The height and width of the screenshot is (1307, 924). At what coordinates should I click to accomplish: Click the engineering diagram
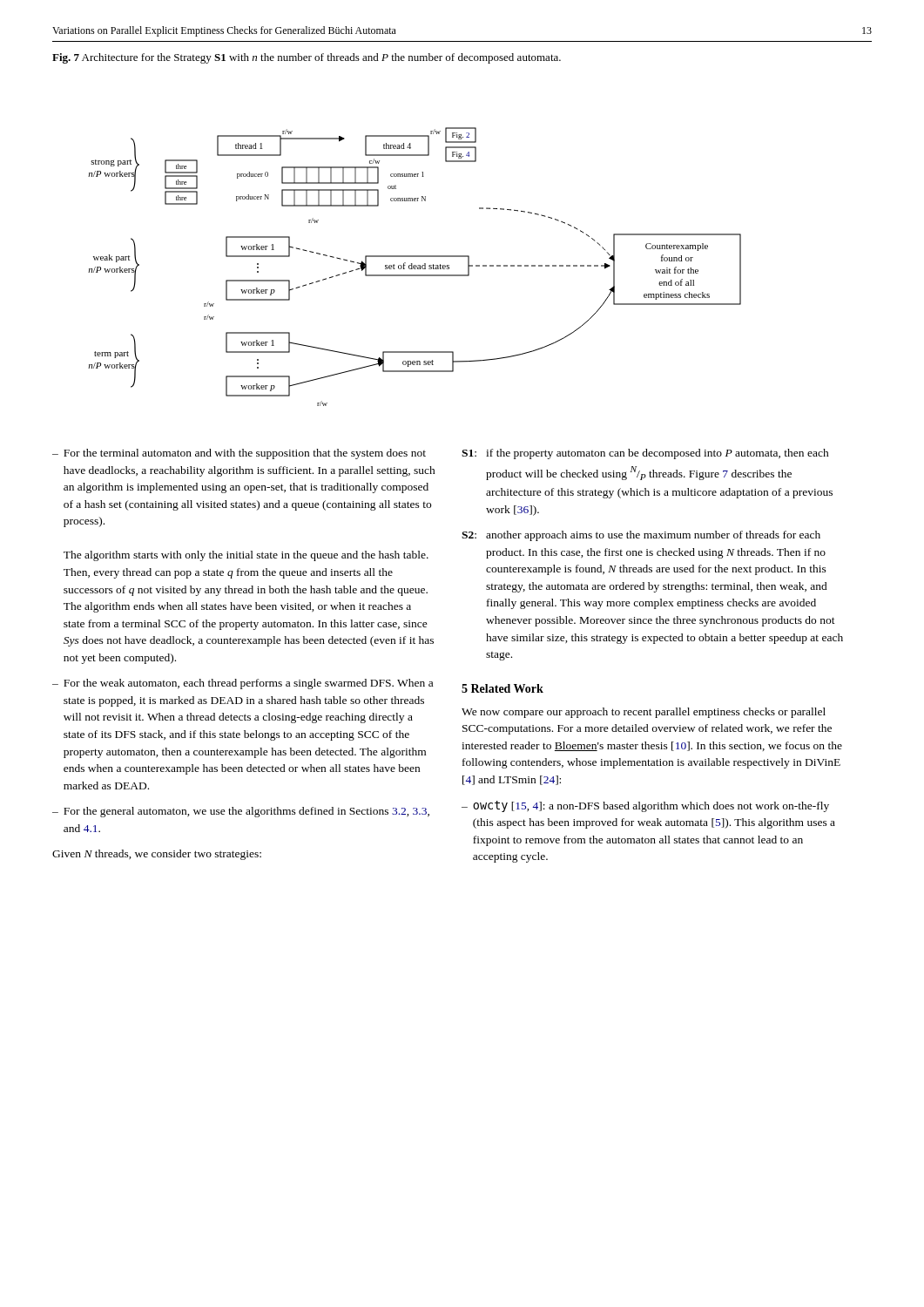pos(462,247)
